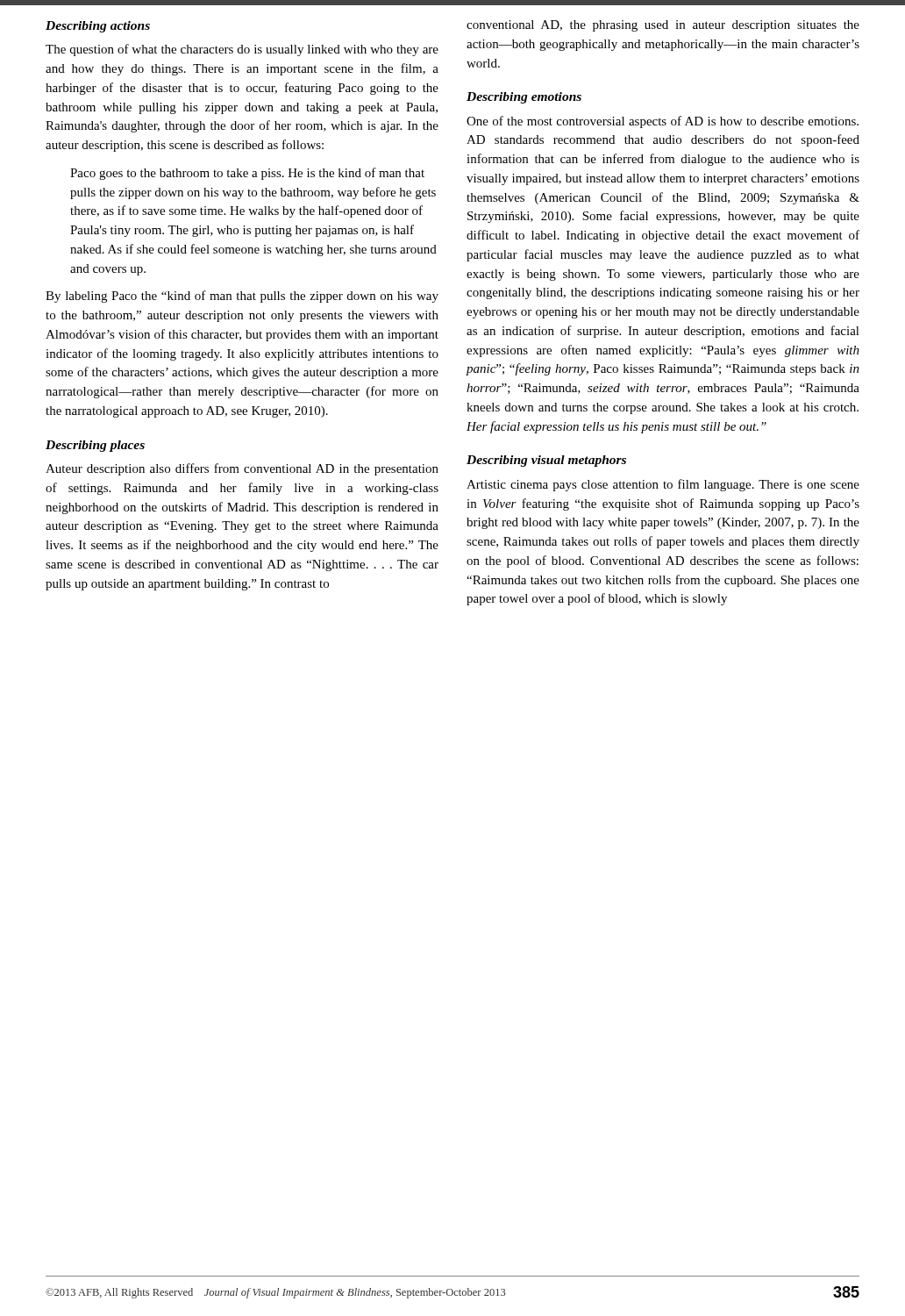
Task: Select the text block that reads "Paco goes to"
Action: [x=254, y=221]
